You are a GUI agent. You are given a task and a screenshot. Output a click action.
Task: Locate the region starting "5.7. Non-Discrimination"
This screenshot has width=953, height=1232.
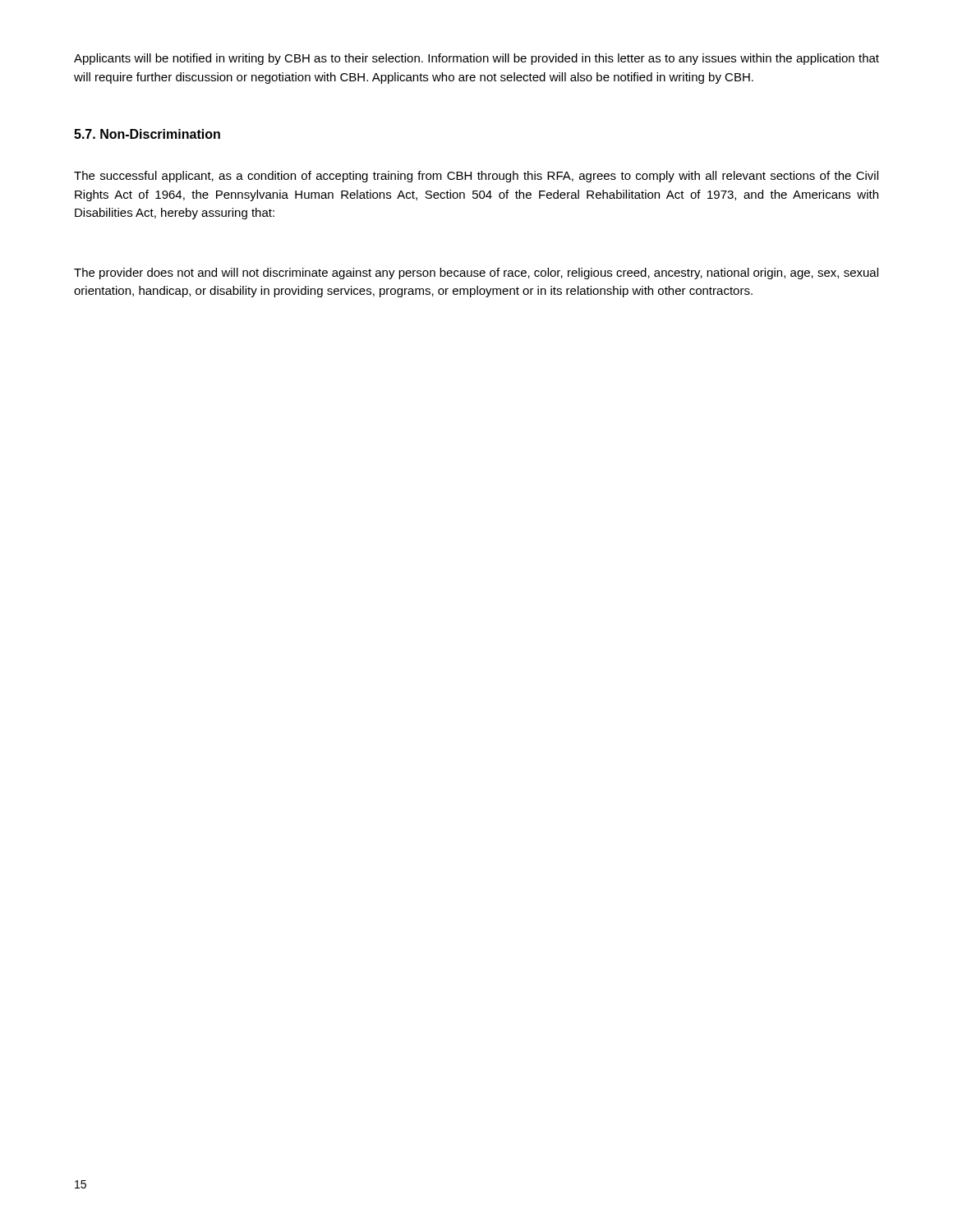147,134
